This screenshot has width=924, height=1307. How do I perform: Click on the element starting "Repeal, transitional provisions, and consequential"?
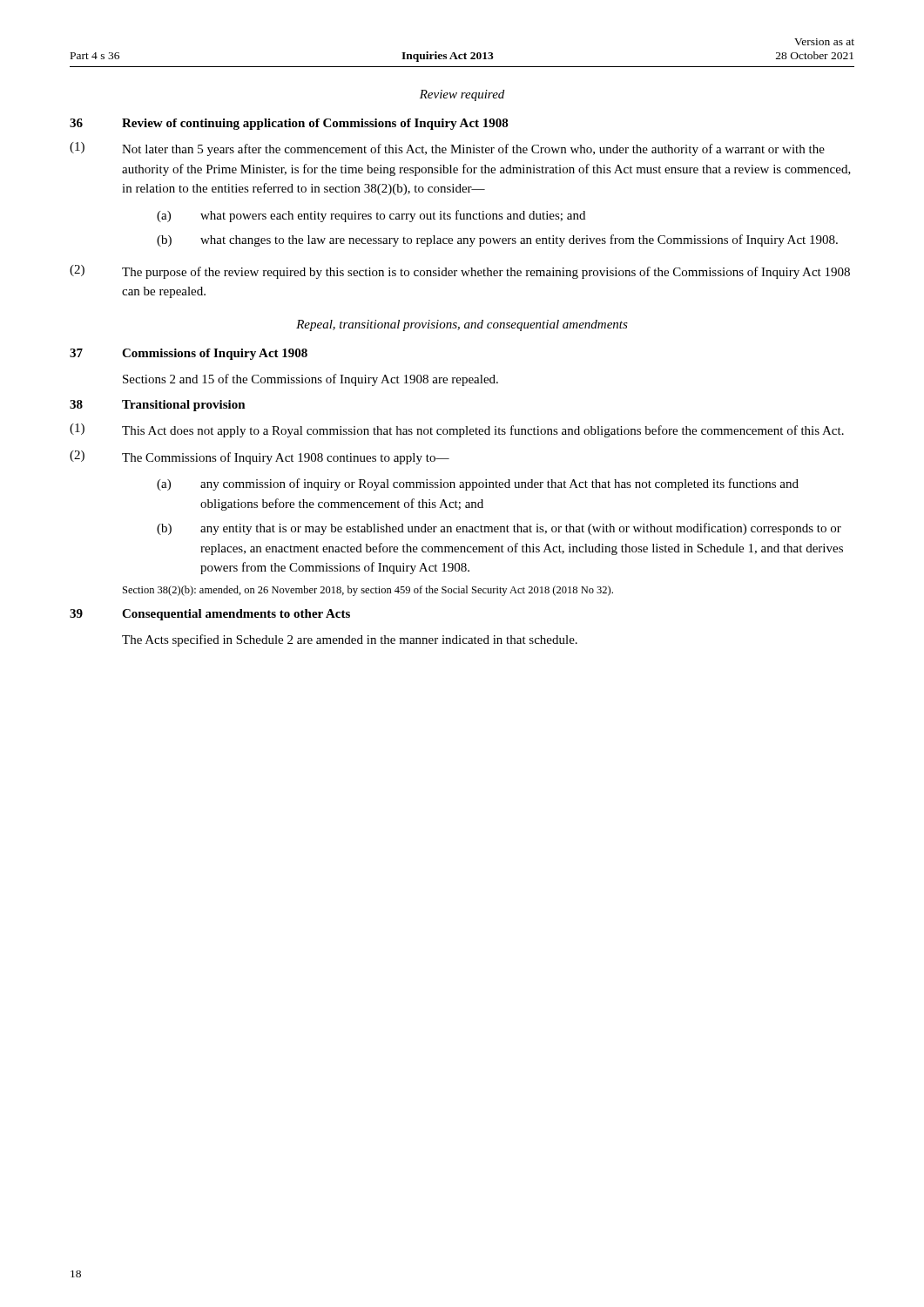(462, 324)
